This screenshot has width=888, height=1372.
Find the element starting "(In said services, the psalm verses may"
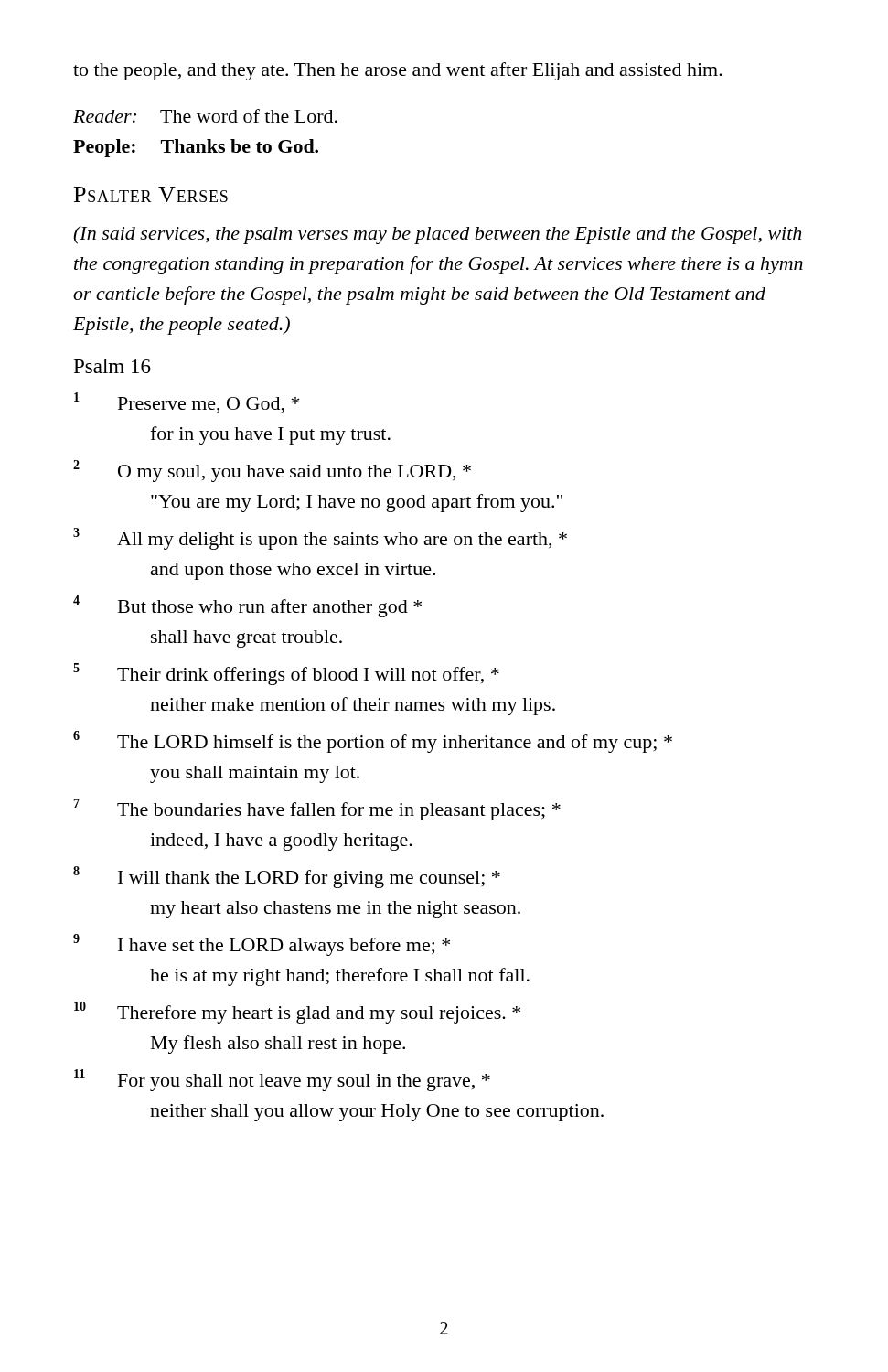coord(438,278)
